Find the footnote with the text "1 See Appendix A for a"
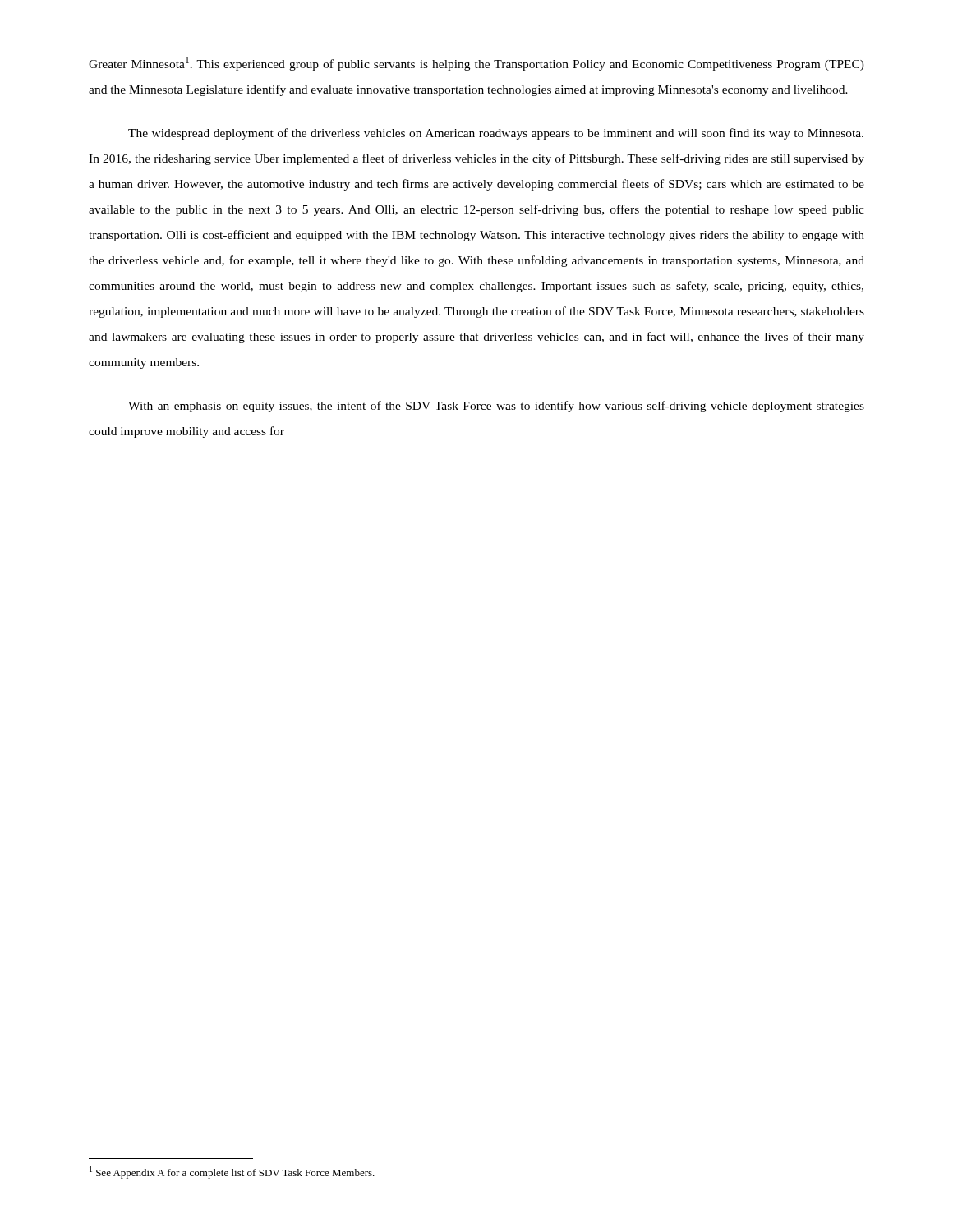Image resolution: width=953 pixels, height=1232 pixels. point(232,1172)
